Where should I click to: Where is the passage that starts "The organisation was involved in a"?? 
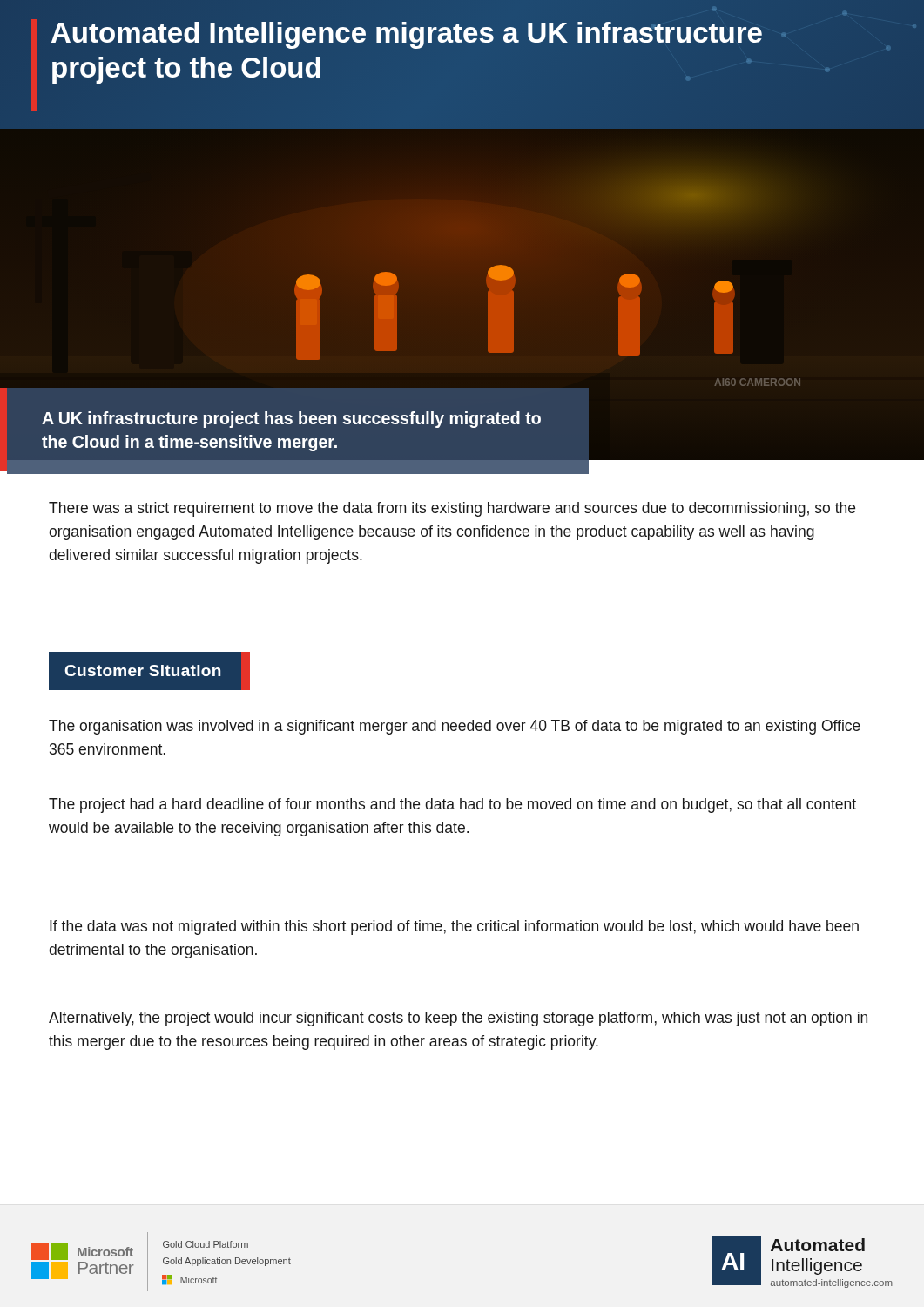(455, 738)
